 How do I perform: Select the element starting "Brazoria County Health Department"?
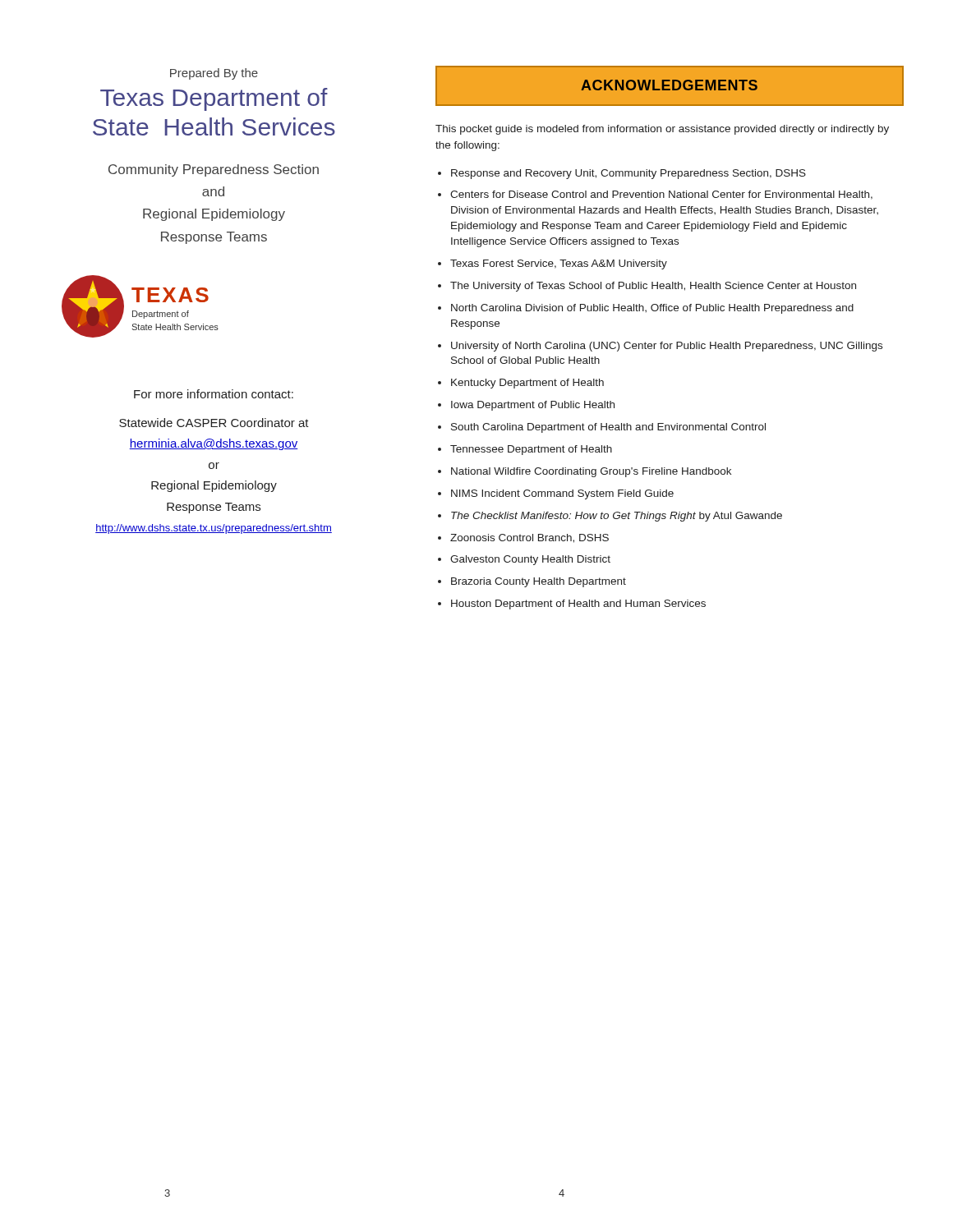538,581
